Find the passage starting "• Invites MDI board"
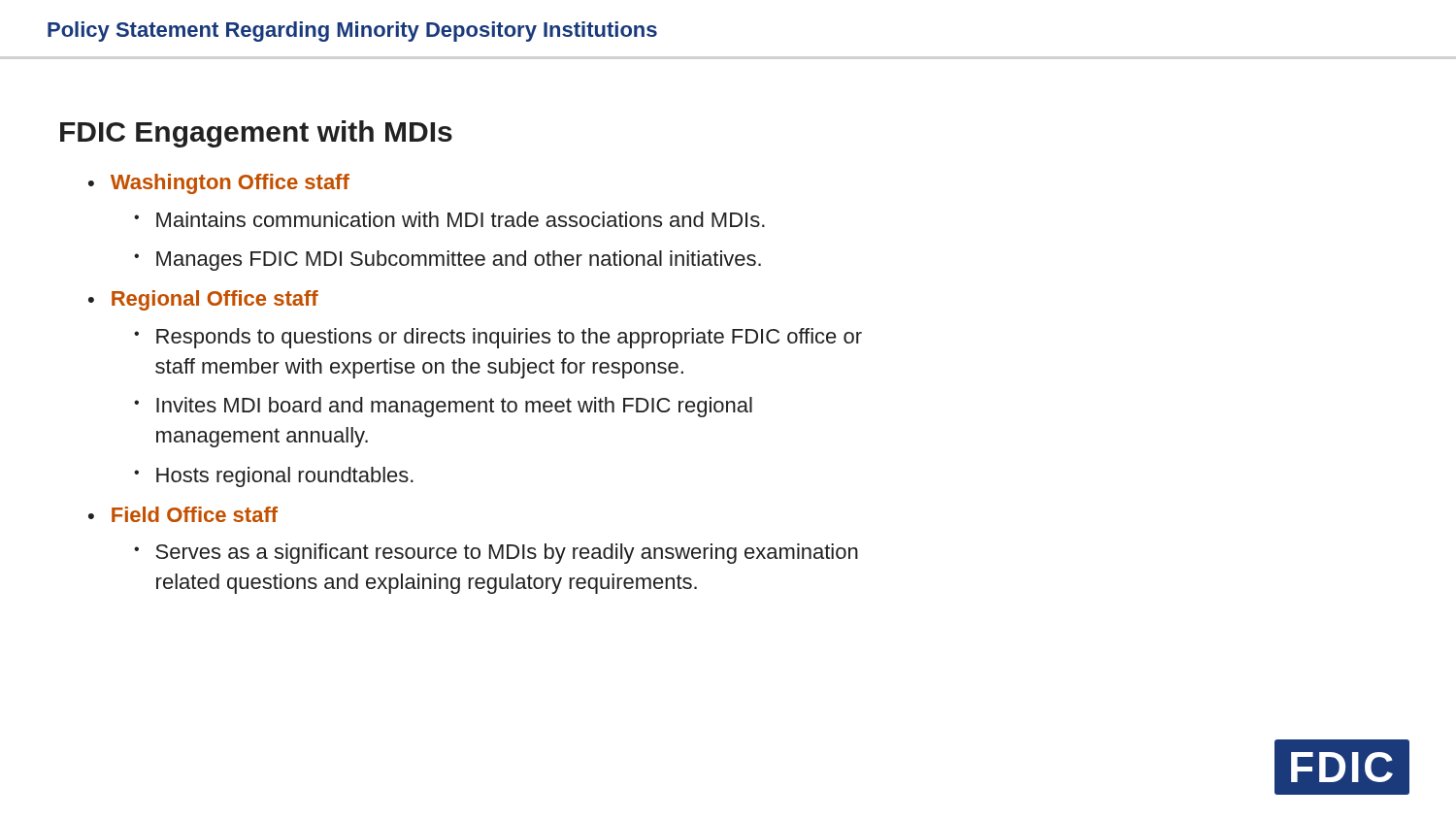This screenshot has height=819, width=1456. pos(444,421)
